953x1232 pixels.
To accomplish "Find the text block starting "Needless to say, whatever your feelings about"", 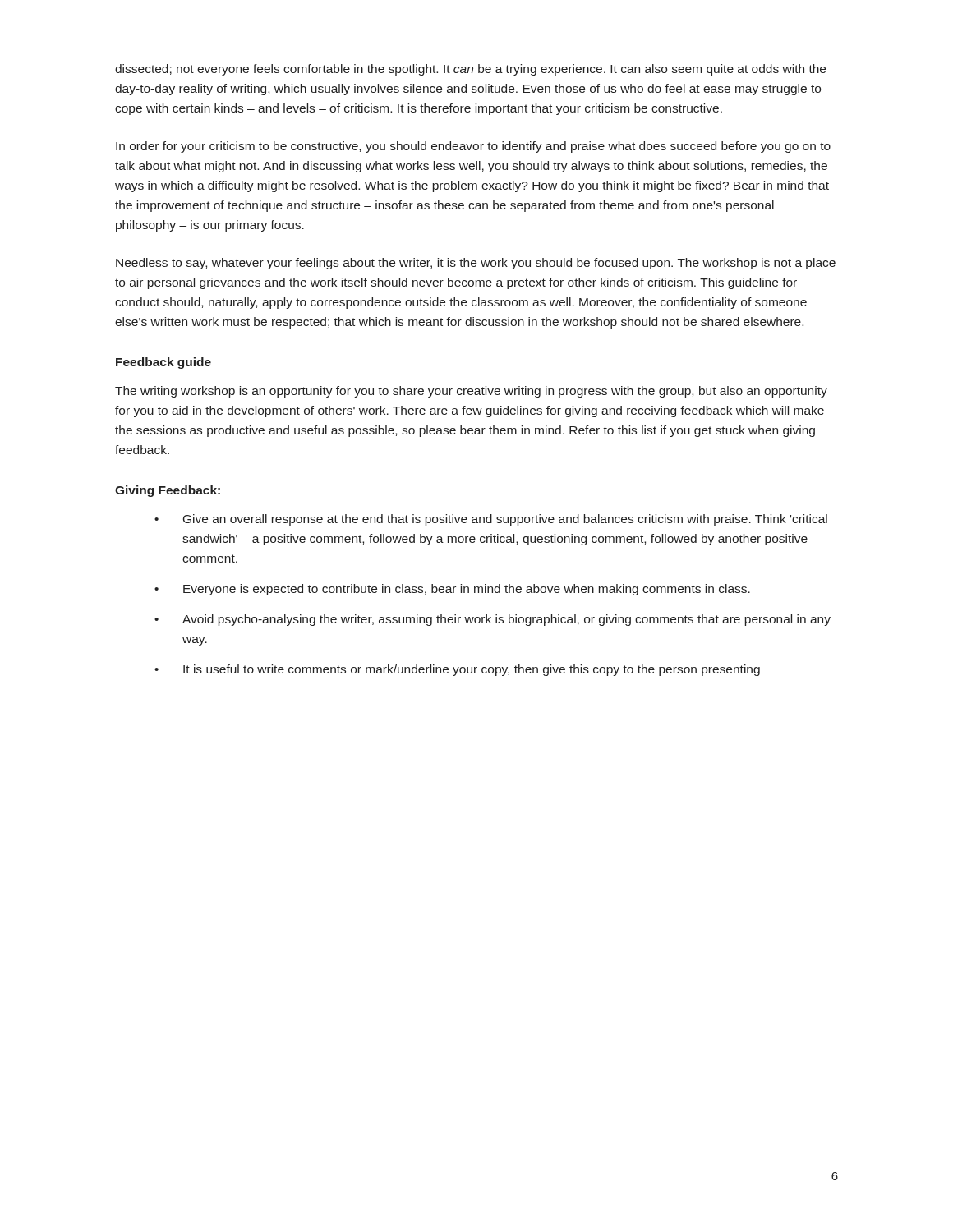I will click(475, 292).
